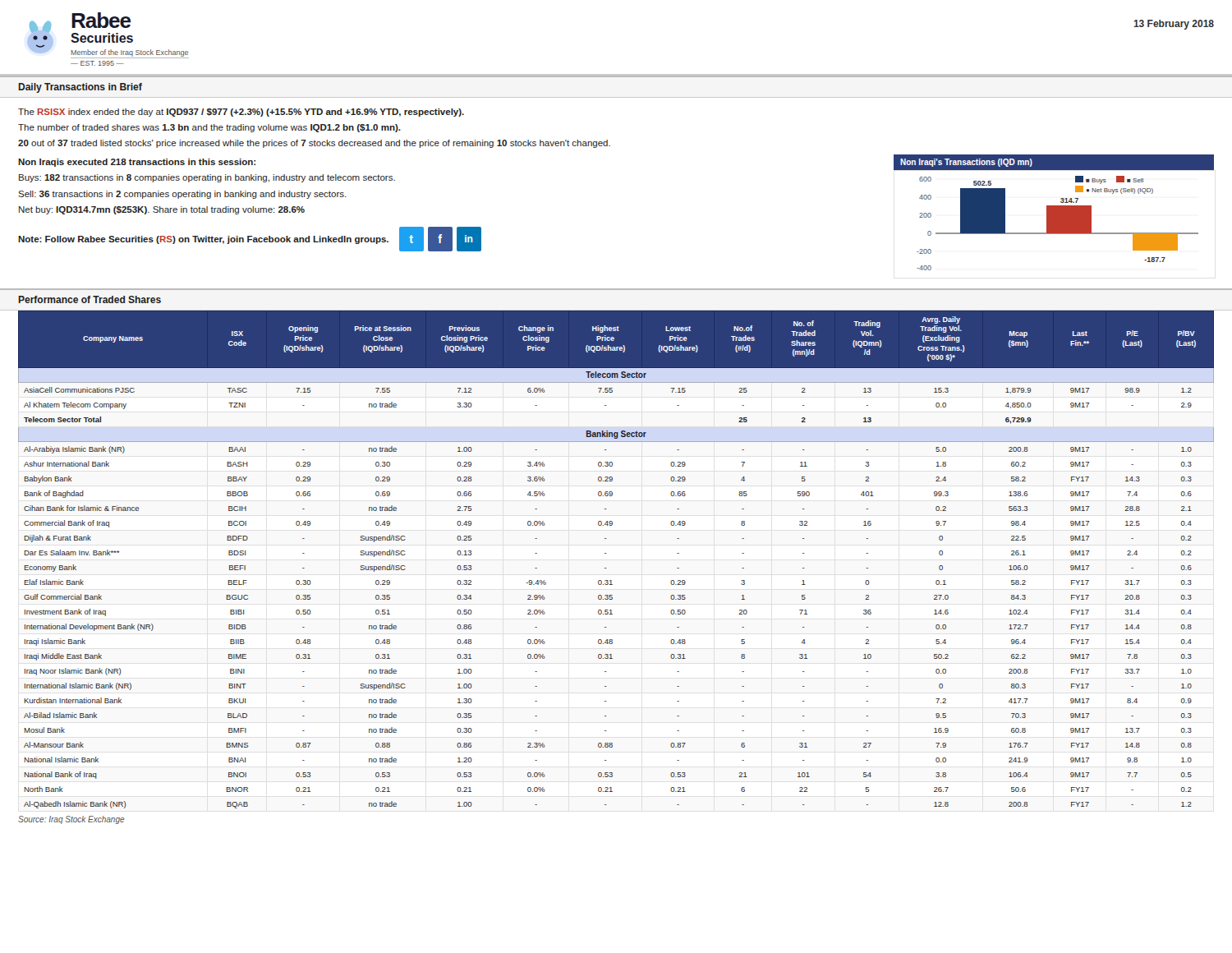Select the caption that reads "Source: Iraq Stock Exchange"
Viewport: 1232px width, 953px height.
(71, 819)
